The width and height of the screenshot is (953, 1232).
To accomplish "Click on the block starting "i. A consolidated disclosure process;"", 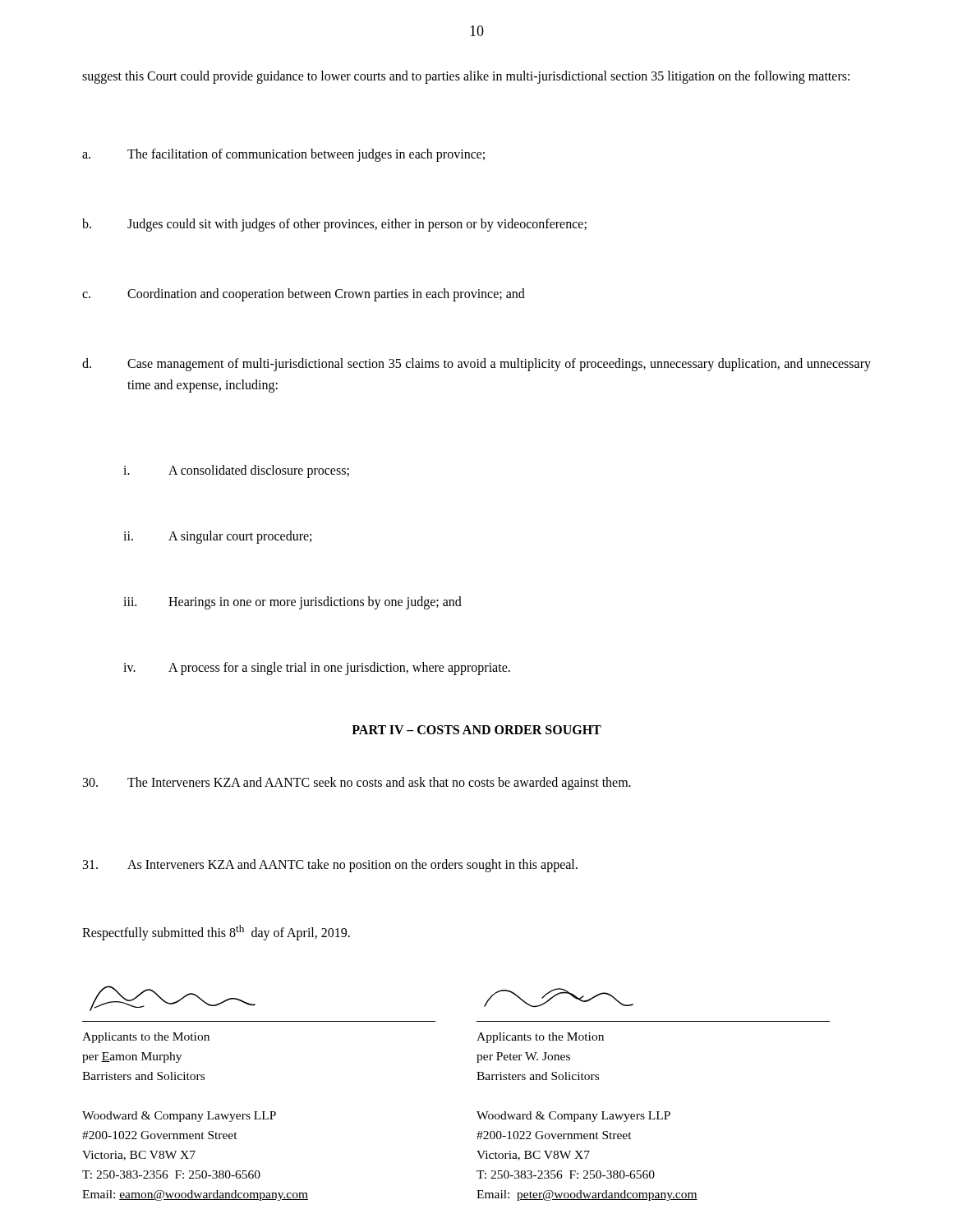I will pyautogui.click(x=237, y=471).
